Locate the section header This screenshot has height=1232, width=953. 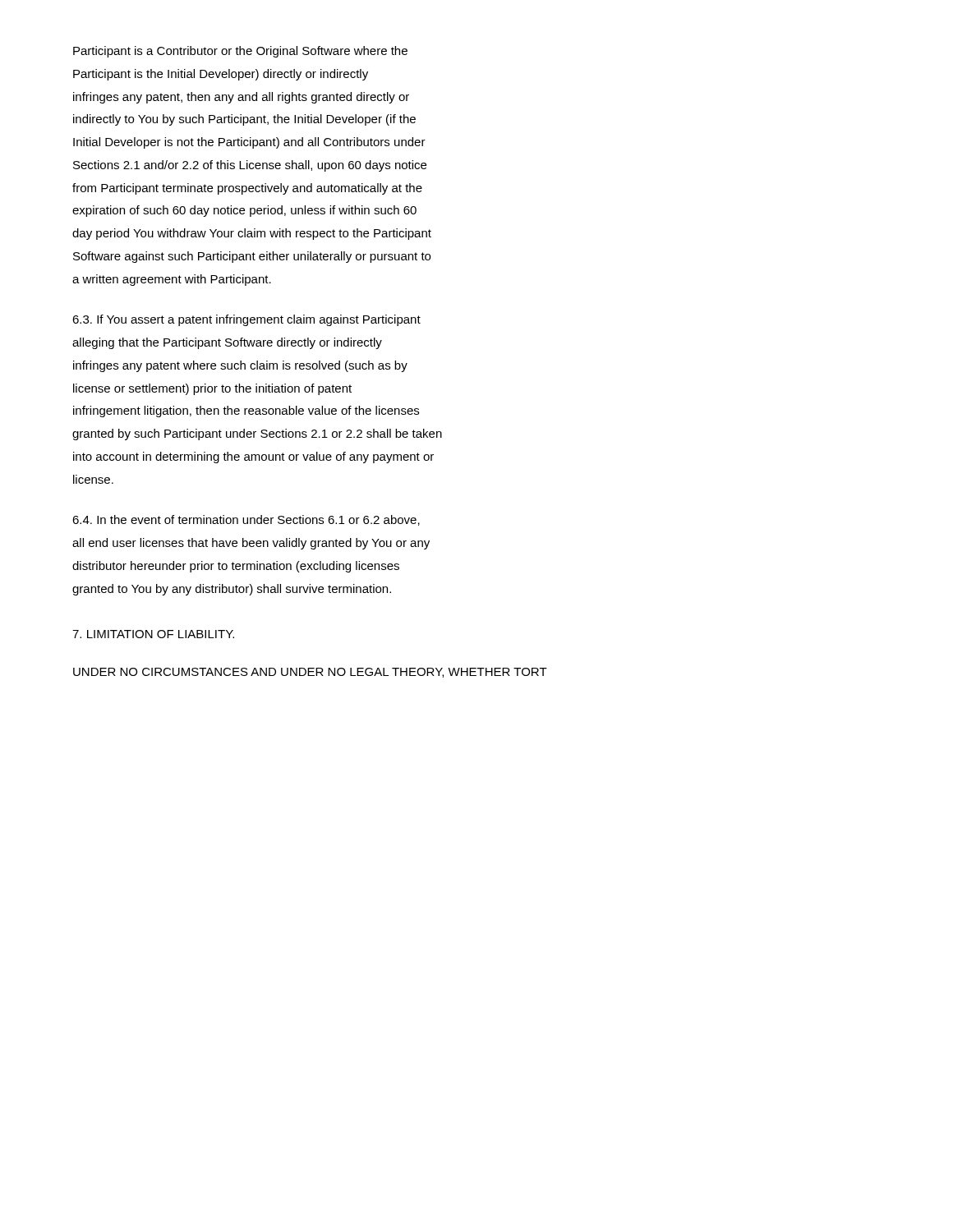tap(154, 634)
